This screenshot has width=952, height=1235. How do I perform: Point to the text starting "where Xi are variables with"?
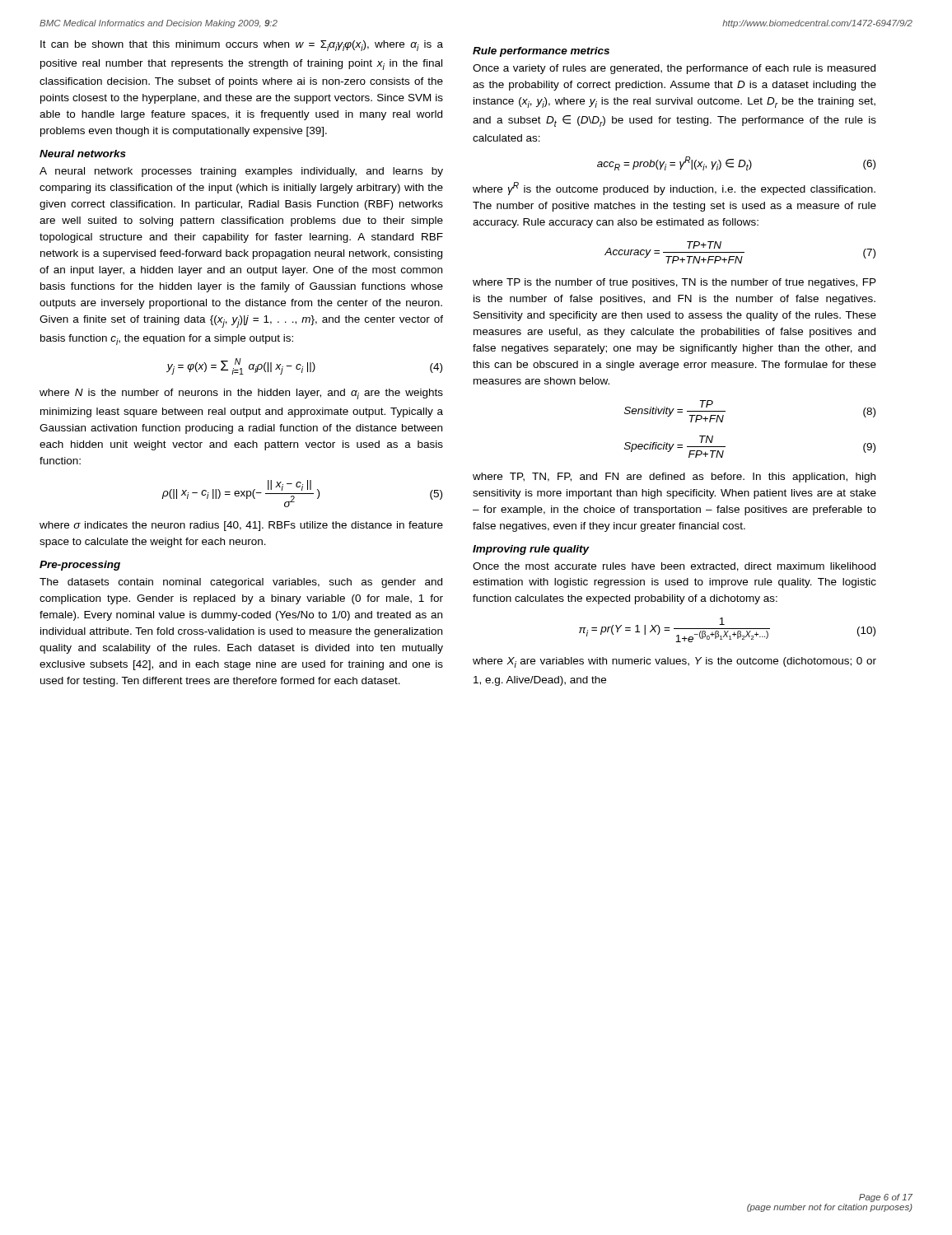click(x=674, y=670)
